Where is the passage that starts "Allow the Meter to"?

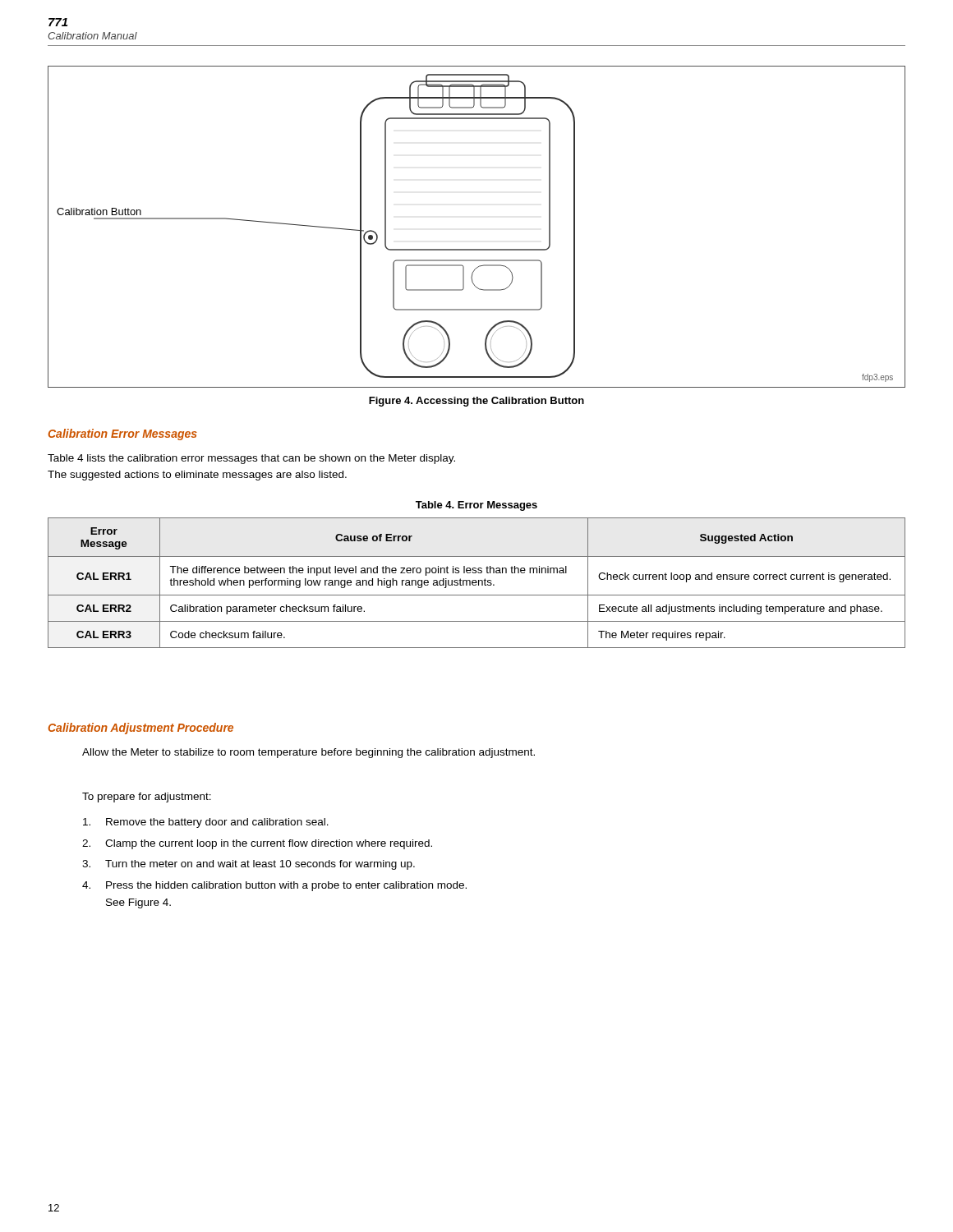click(x=309, y=752)
